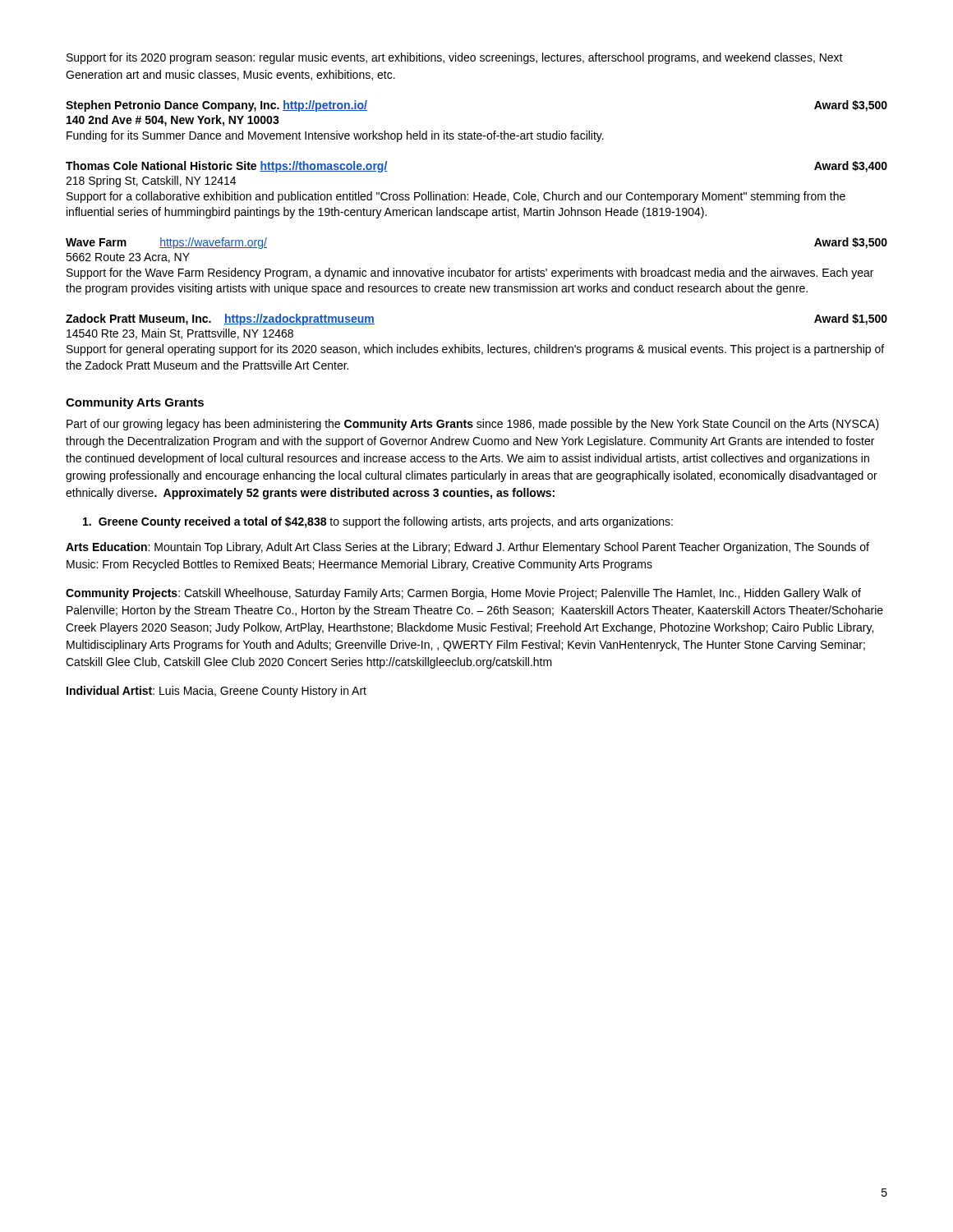Find the section header with the text "Community Arts Grants"
This screenshot has width=953, height=1232.
click(x=135, y=402)
